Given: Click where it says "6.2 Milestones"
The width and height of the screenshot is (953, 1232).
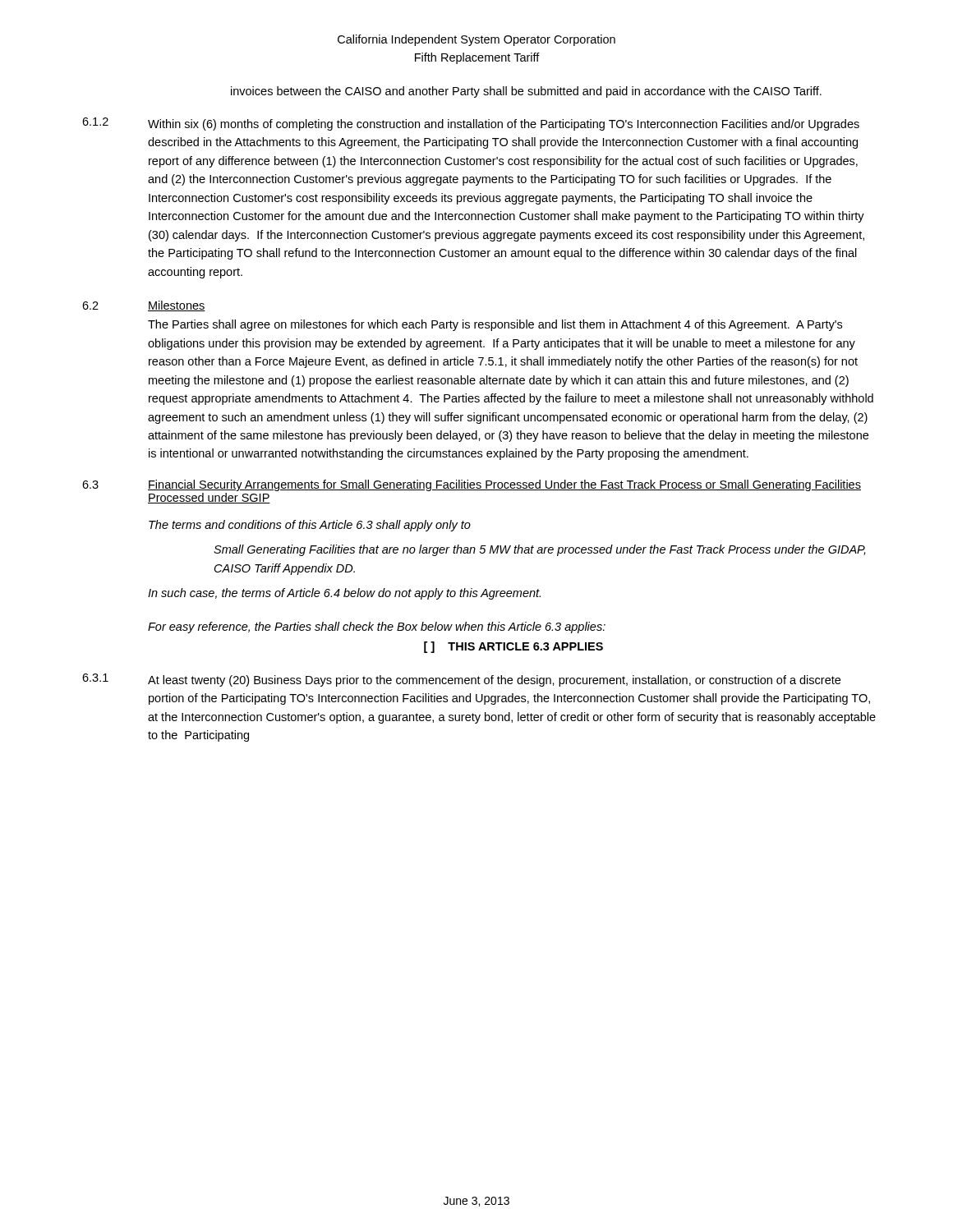Looking at the screenshot, I should click(x=143, y=306).
